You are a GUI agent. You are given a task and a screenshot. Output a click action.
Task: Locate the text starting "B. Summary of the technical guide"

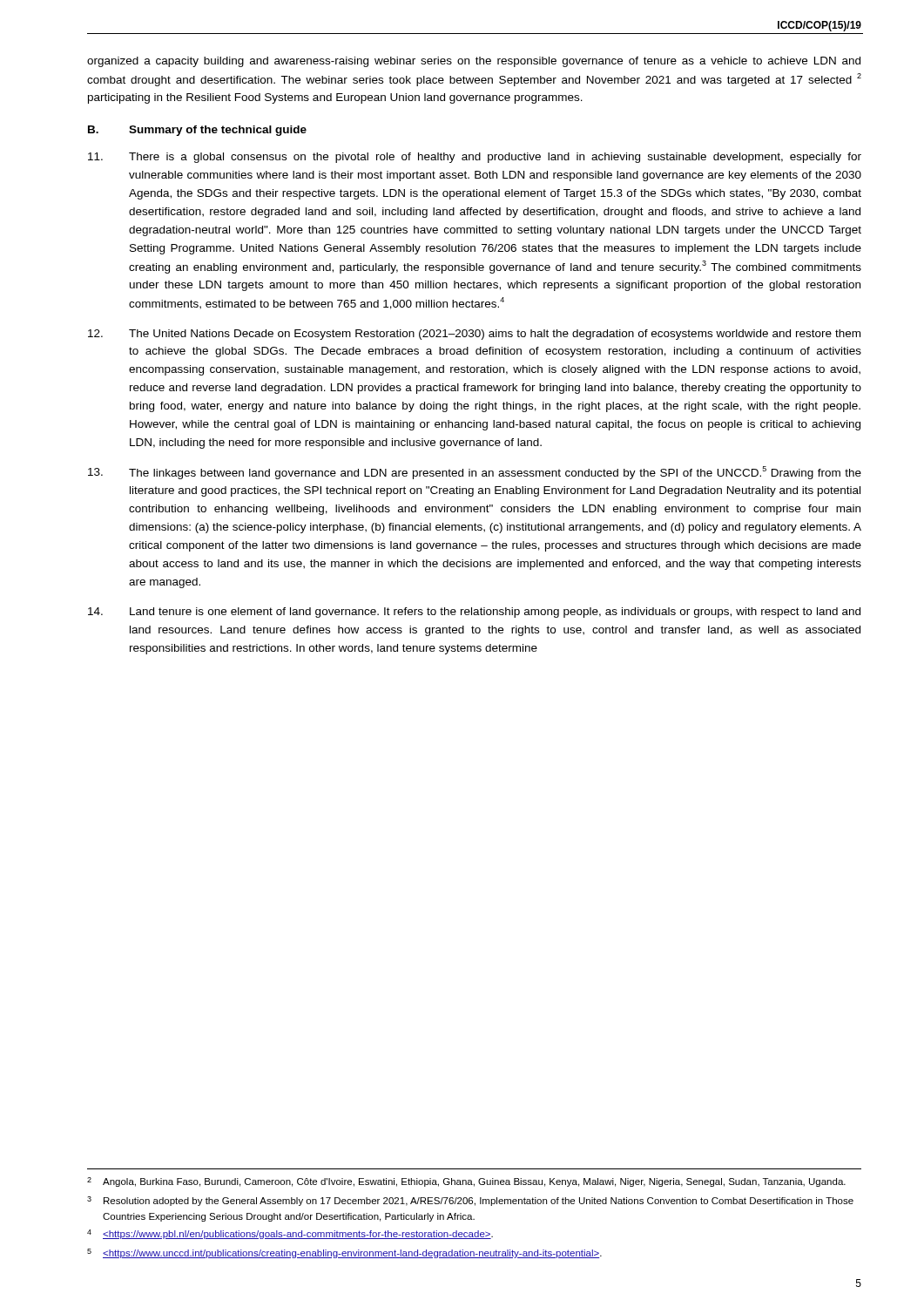(x=197, y=130)
